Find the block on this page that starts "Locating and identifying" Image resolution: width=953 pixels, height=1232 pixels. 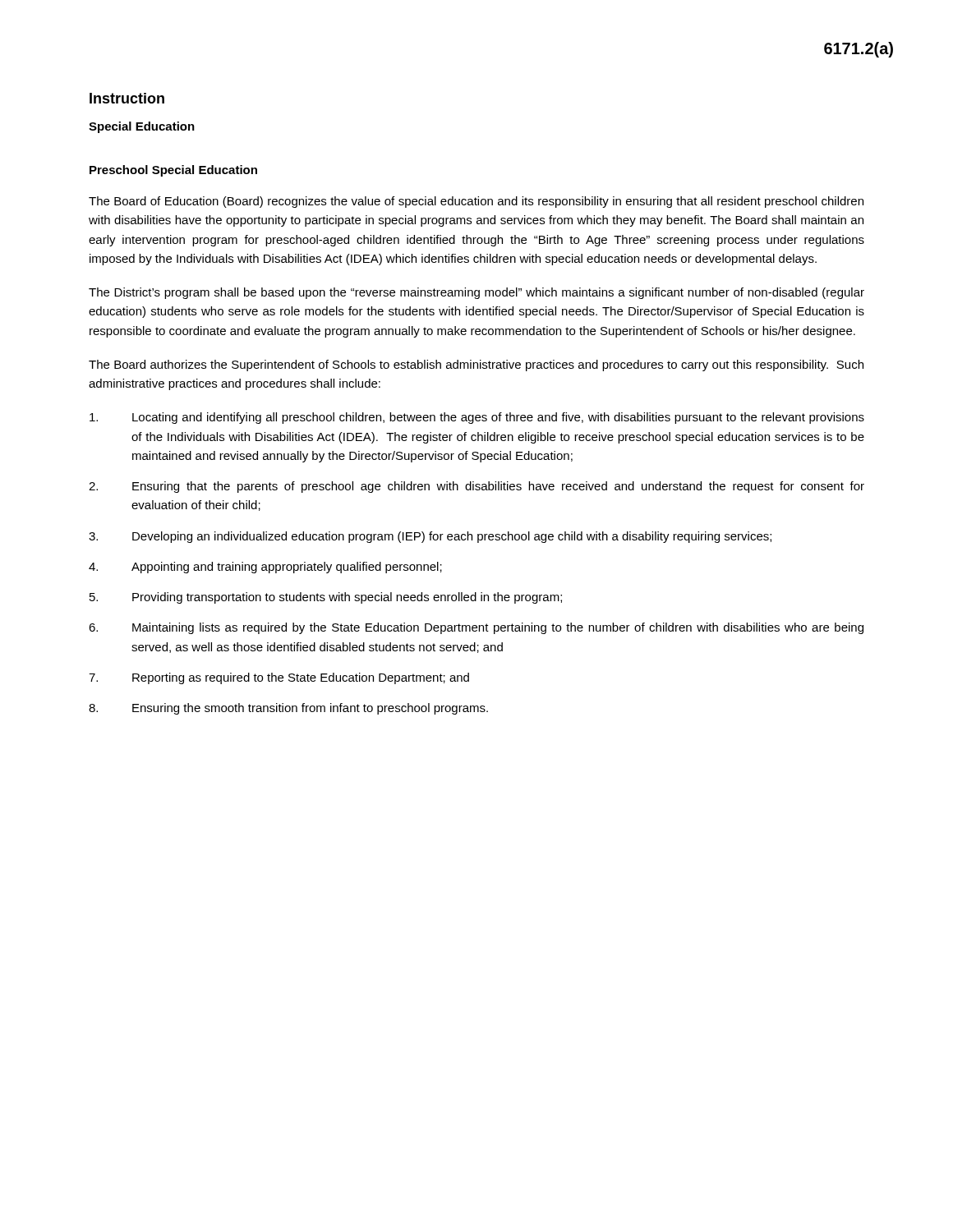[x=476, y=436]
